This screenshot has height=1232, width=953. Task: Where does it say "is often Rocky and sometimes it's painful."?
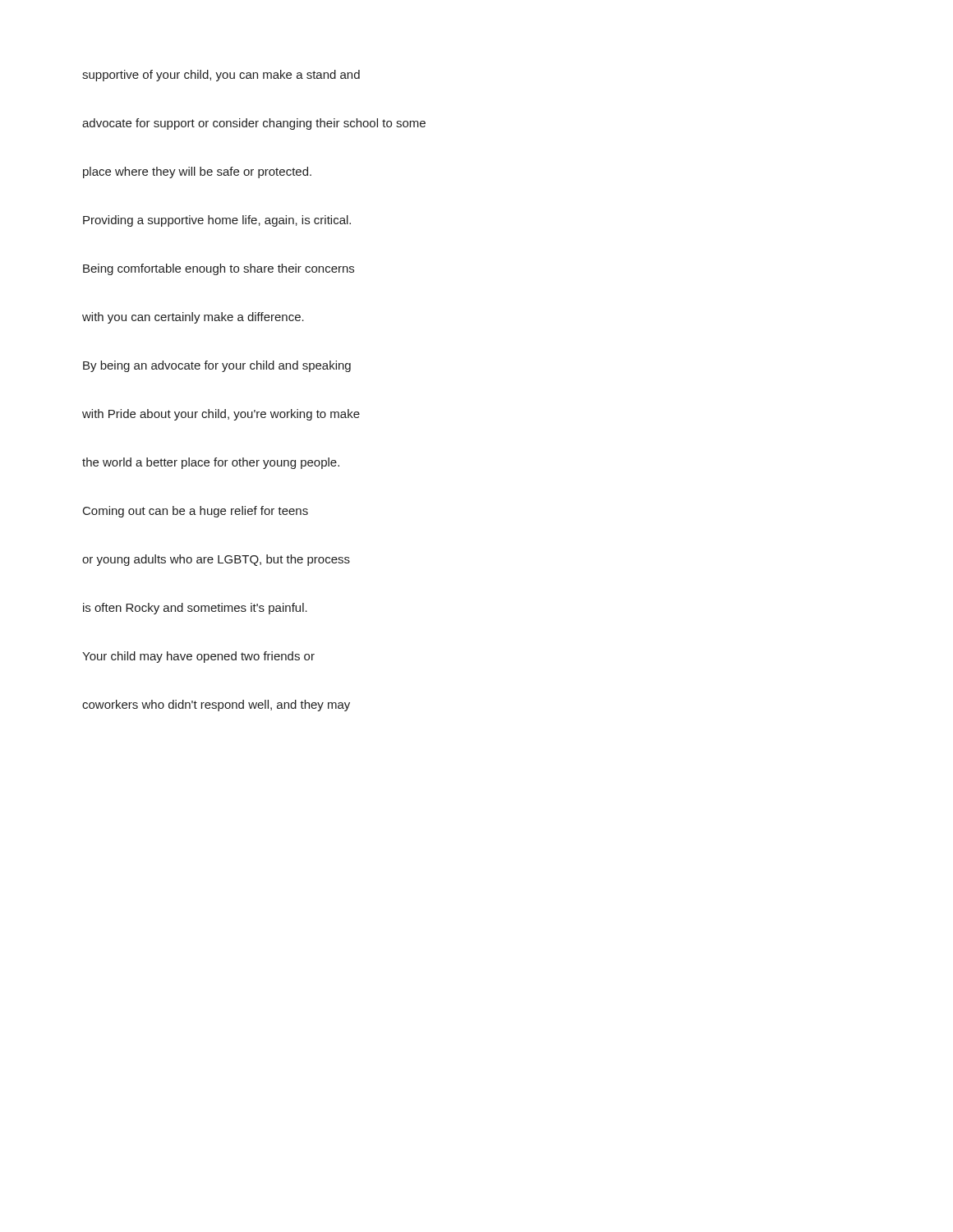pyautogui.click(x=195, y=607)
